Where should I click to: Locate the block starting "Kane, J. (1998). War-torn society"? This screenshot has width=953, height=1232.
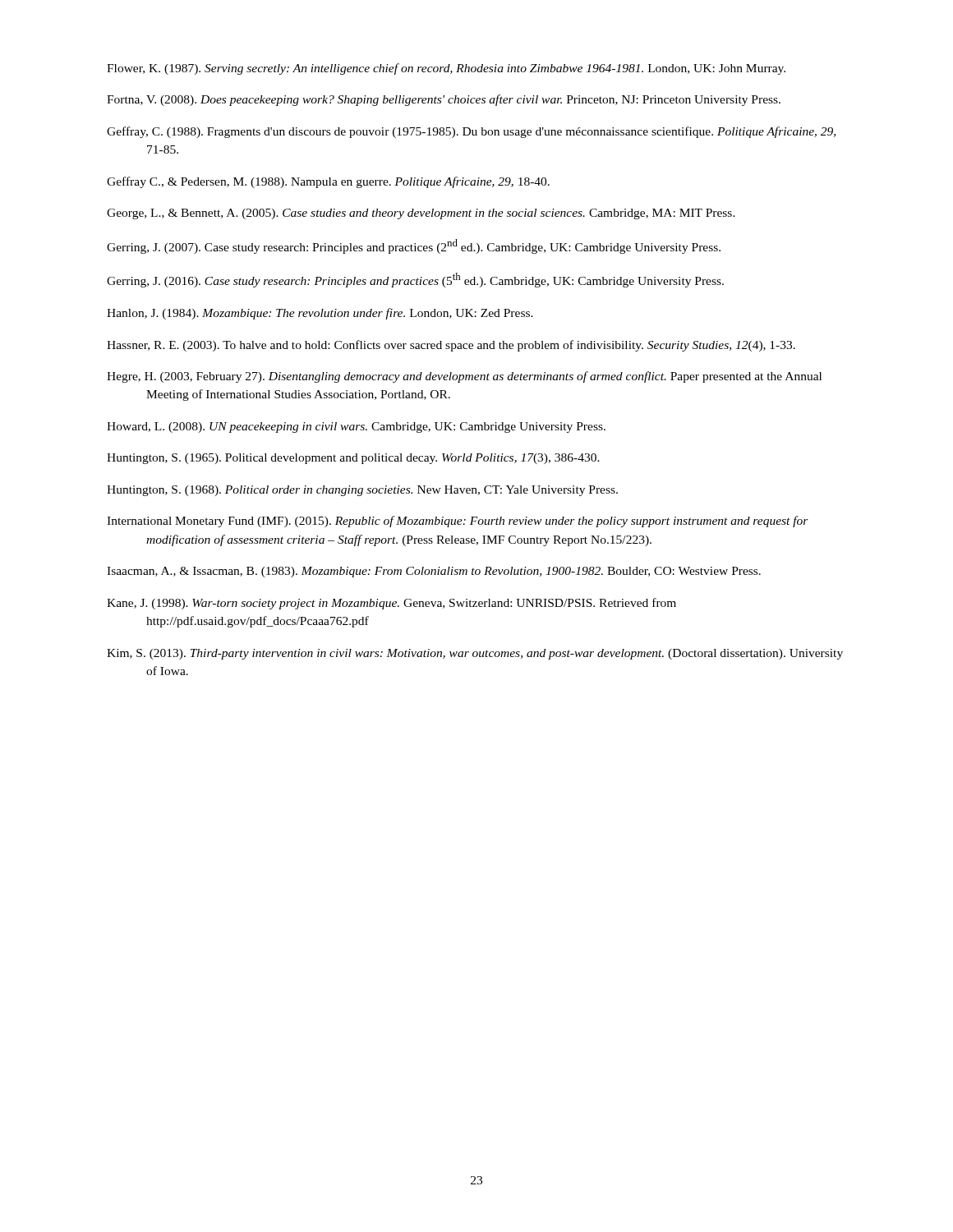pos(392,612)
